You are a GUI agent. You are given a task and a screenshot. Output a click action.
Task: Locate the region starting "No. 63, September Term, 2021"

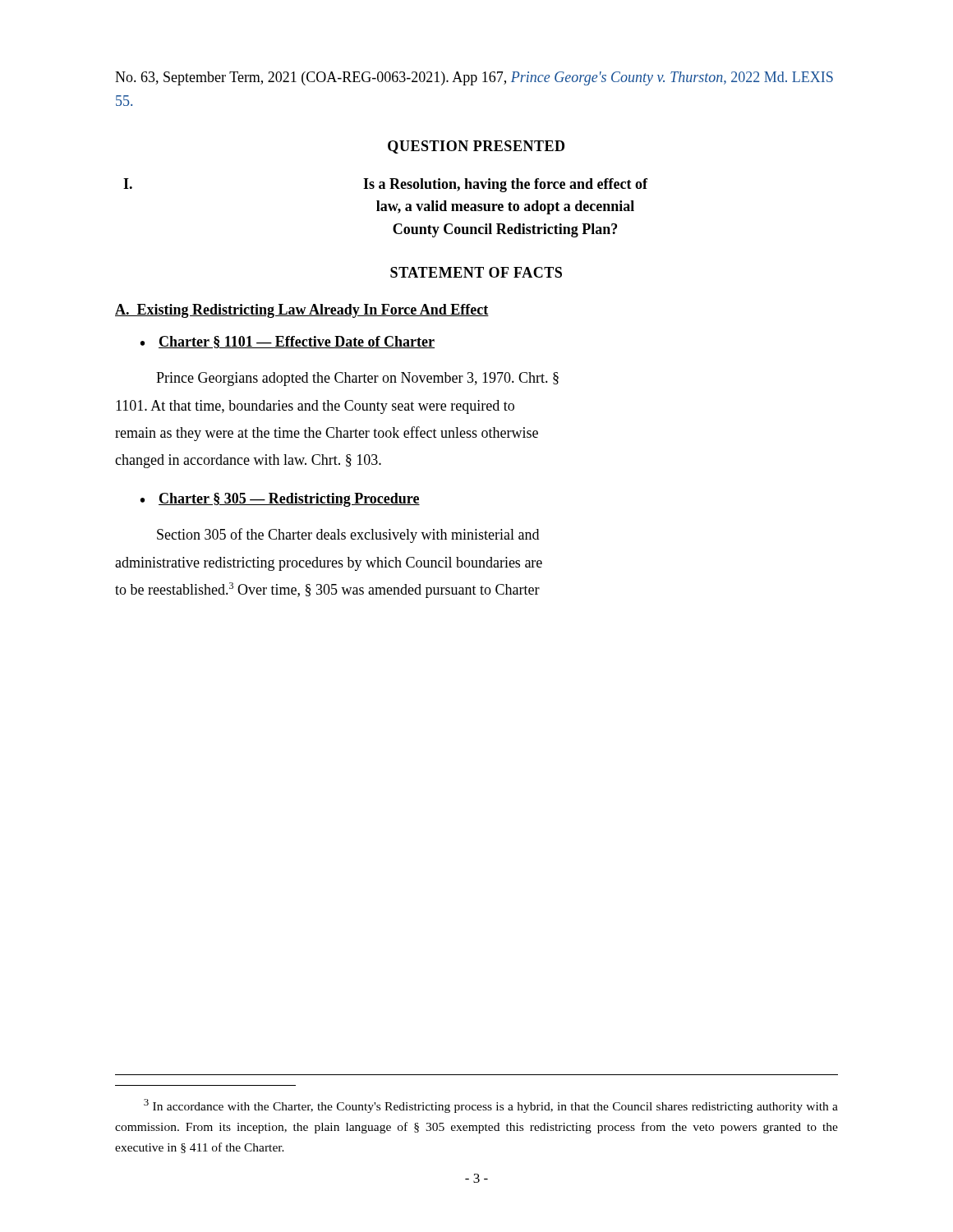(474, 89)
